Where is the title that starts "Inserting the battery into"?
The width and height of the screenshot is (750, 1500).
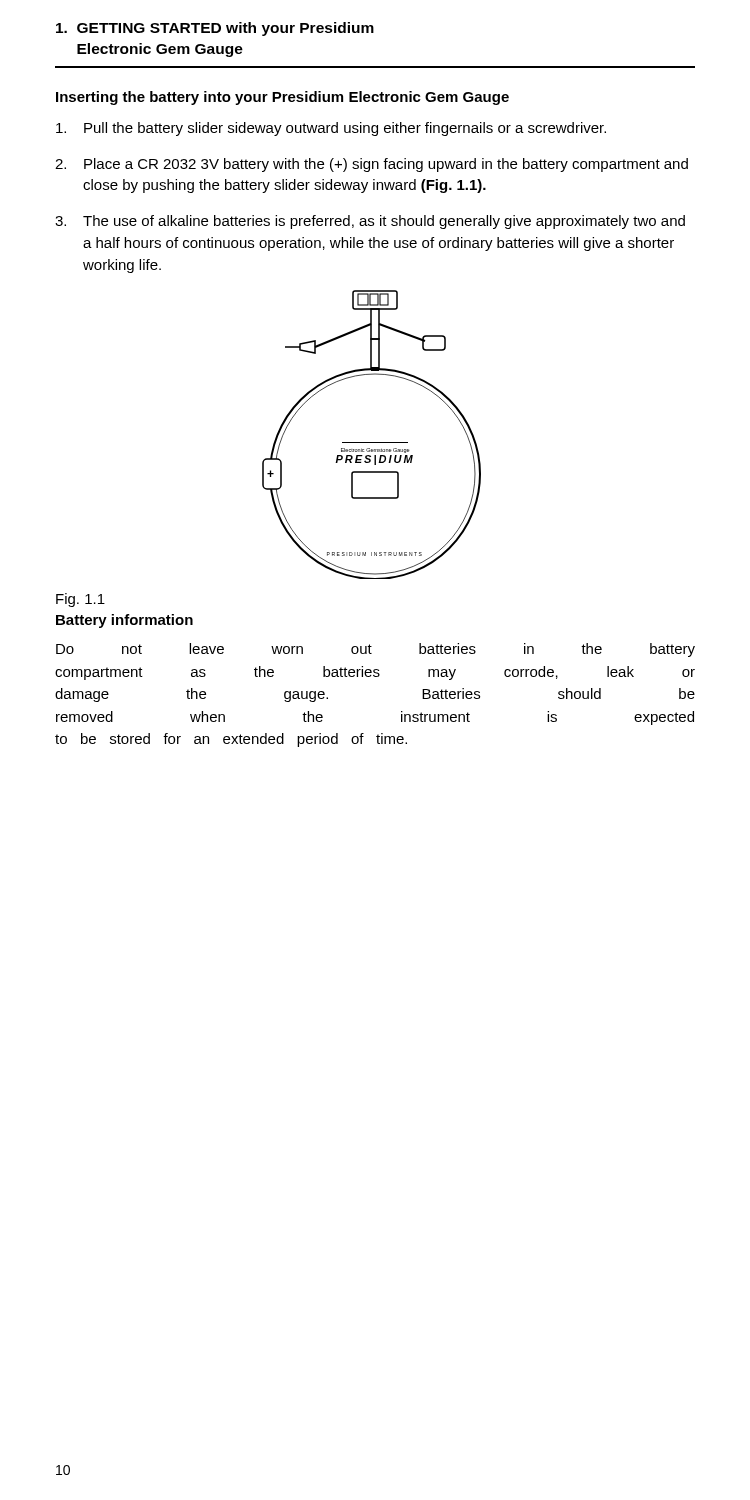tap(282, 96)
